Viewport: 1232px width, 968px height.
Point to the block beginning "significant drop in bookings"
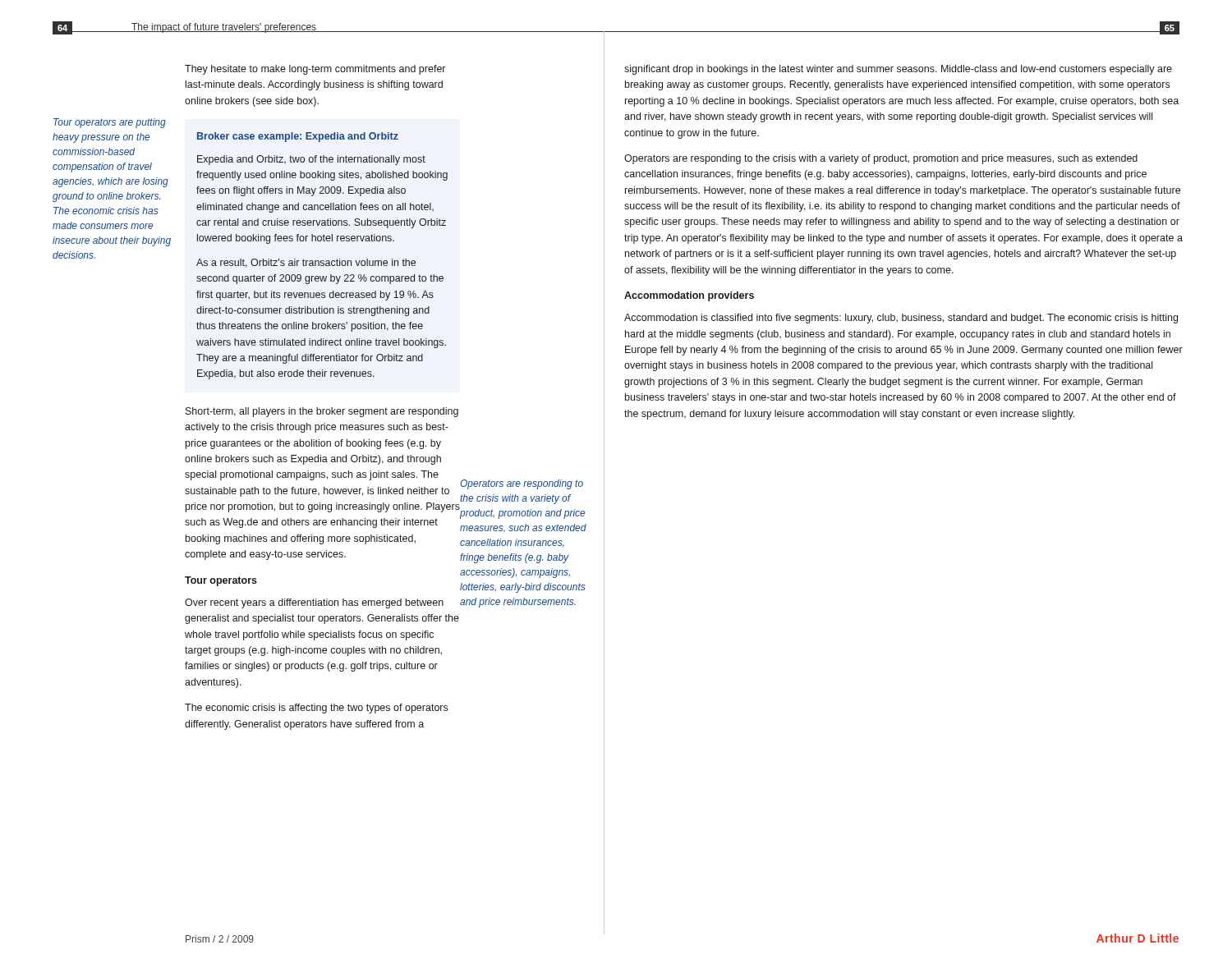click(903, 170)
